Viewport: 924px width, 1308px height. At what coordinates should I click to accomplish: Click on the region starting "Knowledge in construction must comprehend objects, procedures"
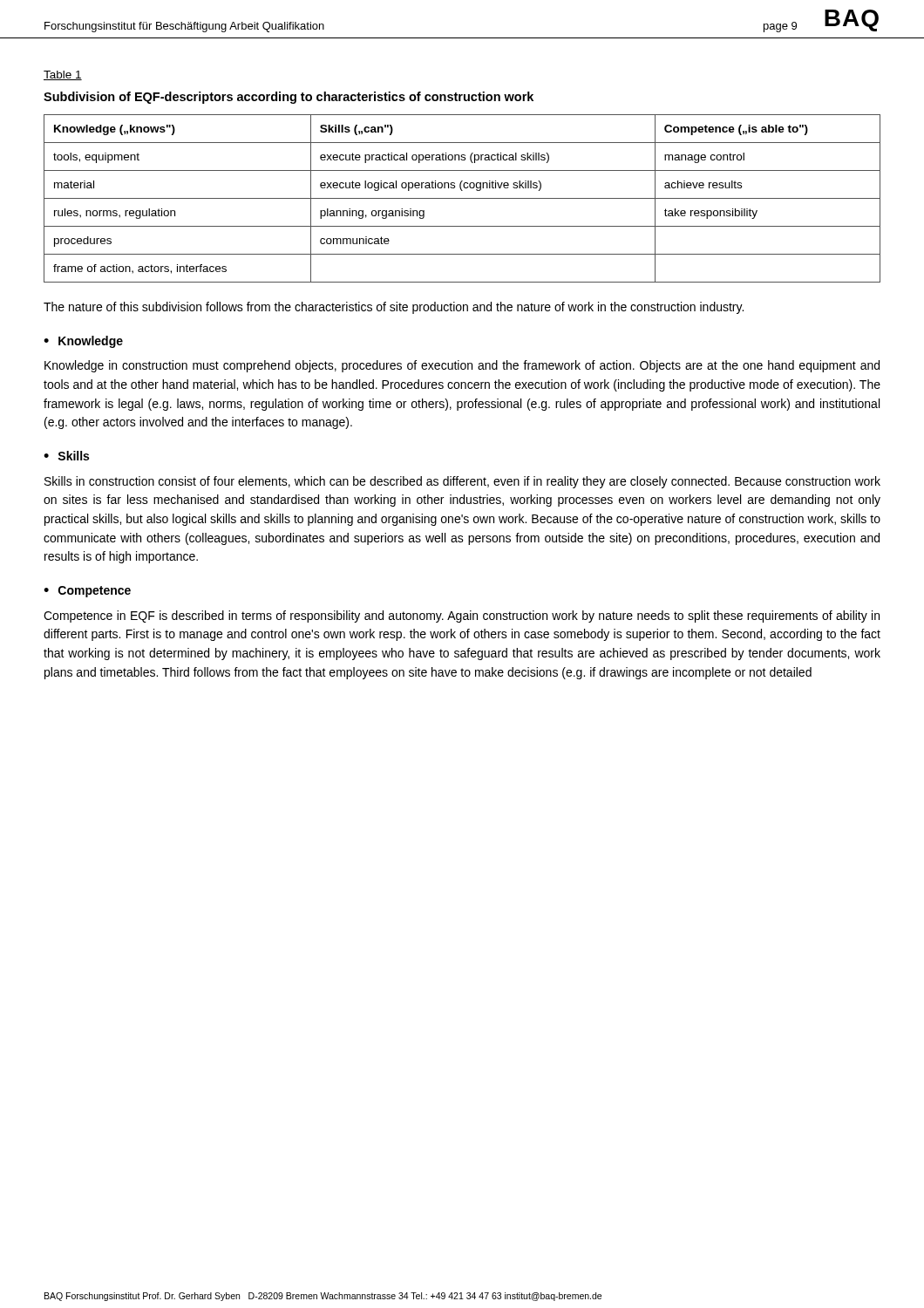[462, 394]
